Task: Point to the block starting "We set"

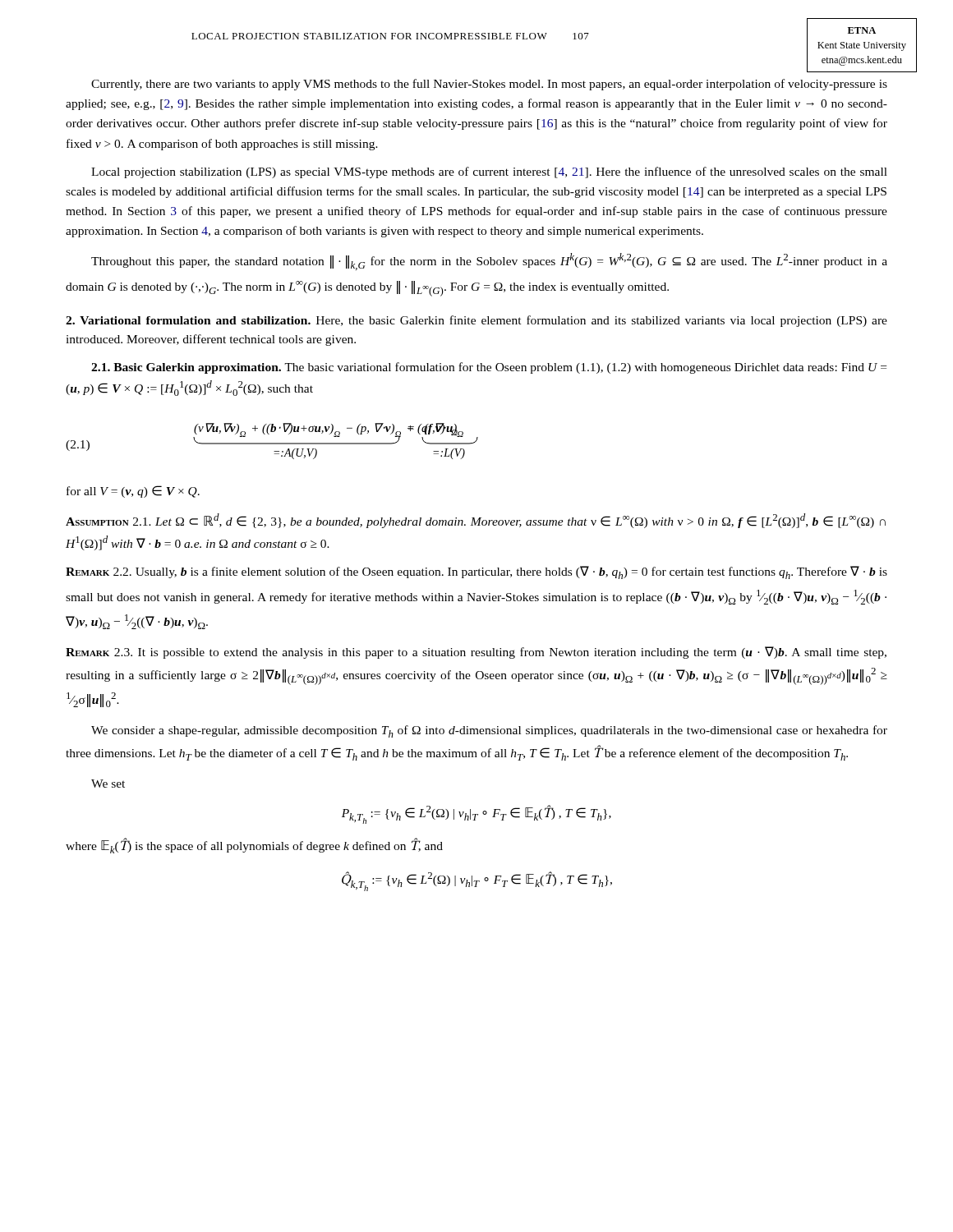Action: [x=108, y=783]
